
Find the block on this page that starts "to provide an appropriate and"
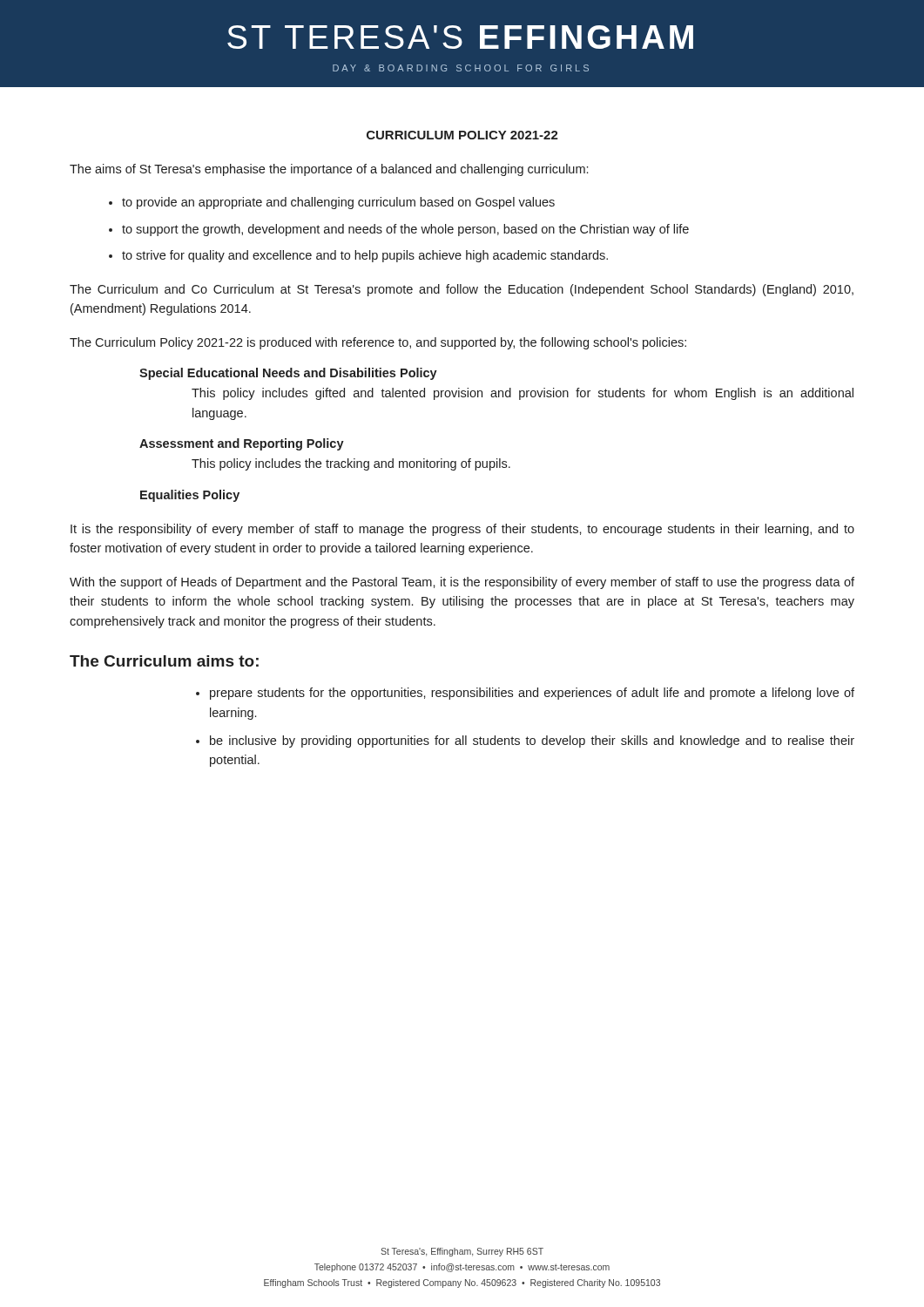tap(339, 203)
